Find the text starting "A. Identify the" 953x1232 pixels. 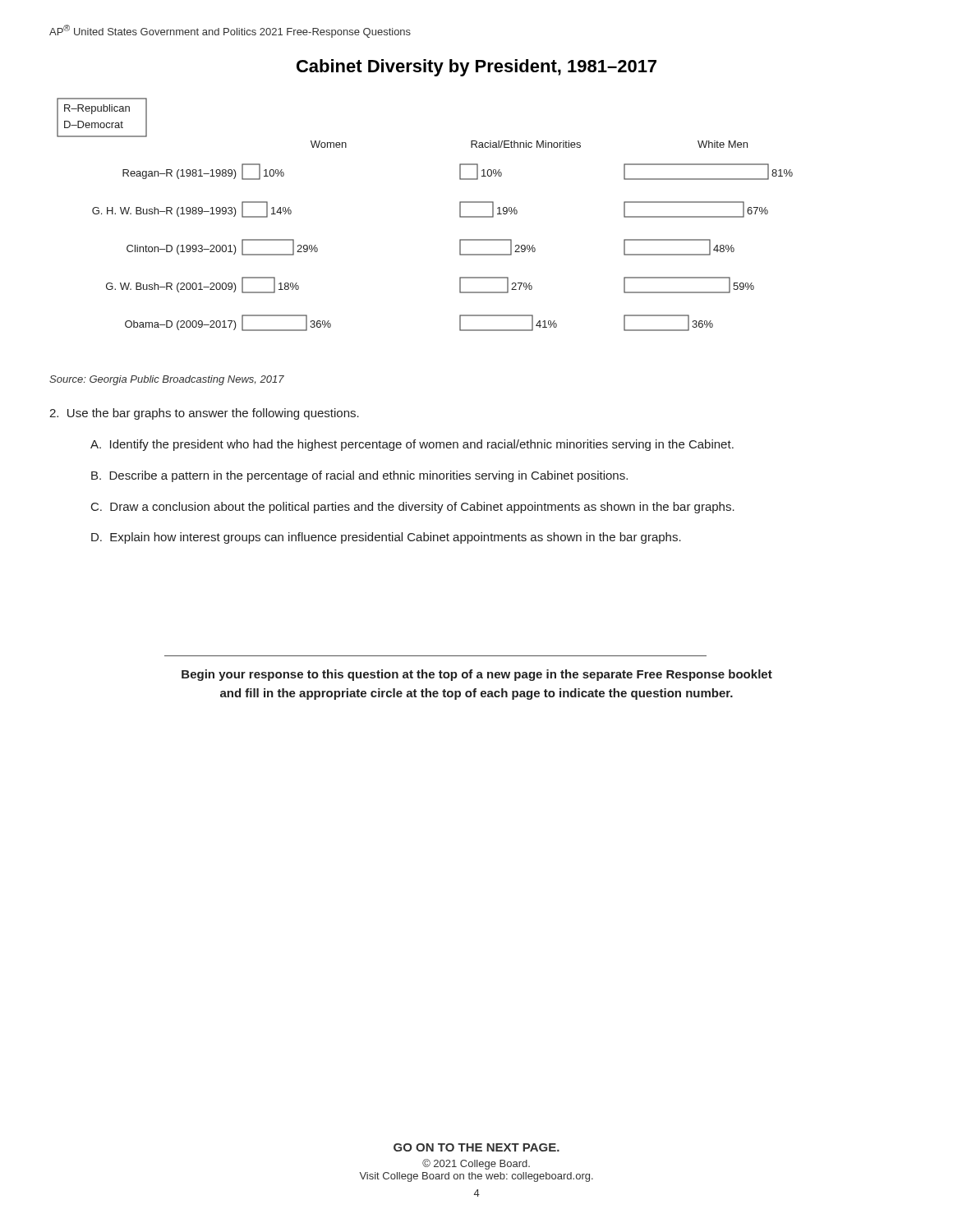[412, 444]
